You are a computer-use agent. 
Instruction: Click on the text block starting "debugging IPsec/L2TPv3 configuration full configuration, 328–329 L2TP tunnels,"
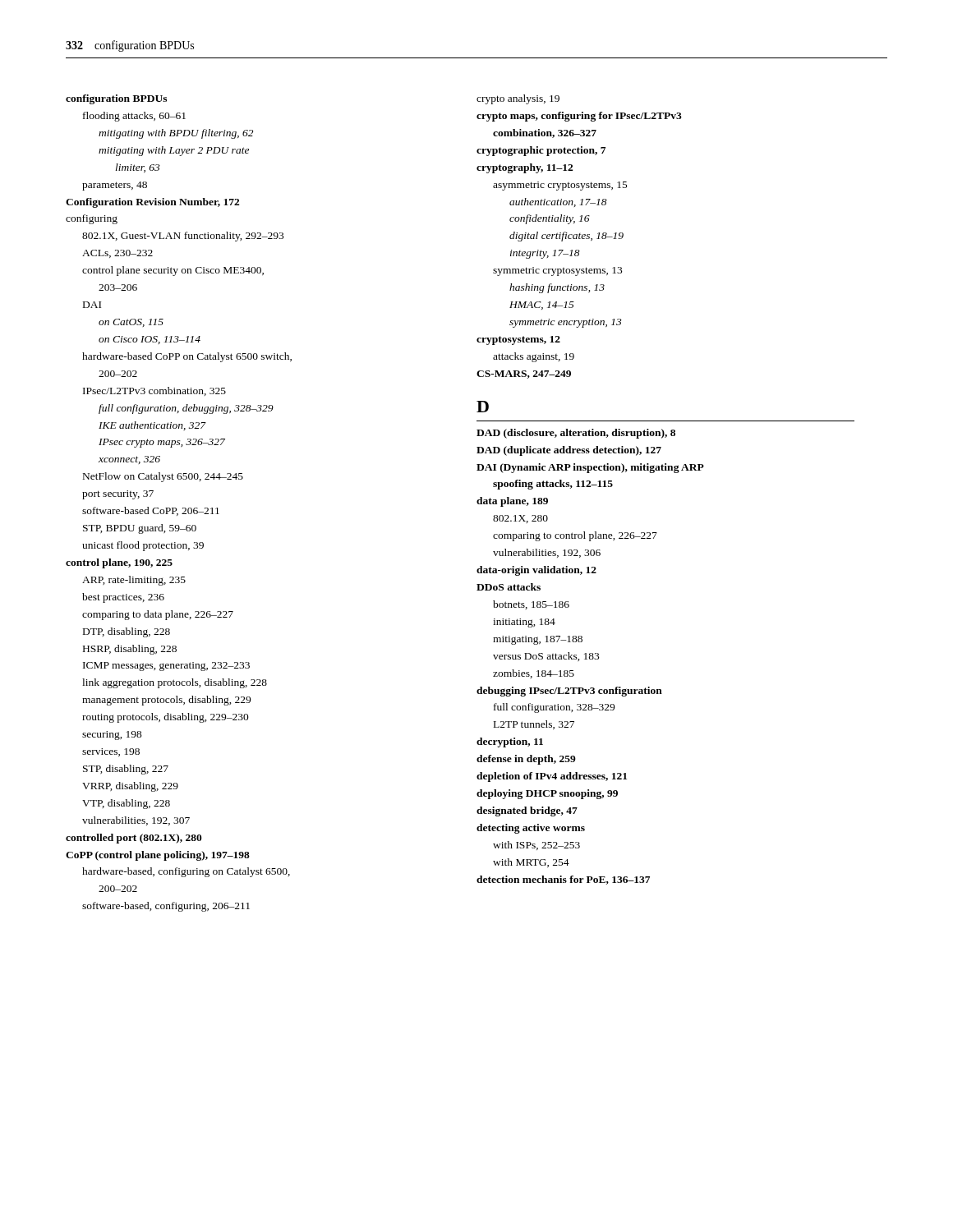point(569,692)
